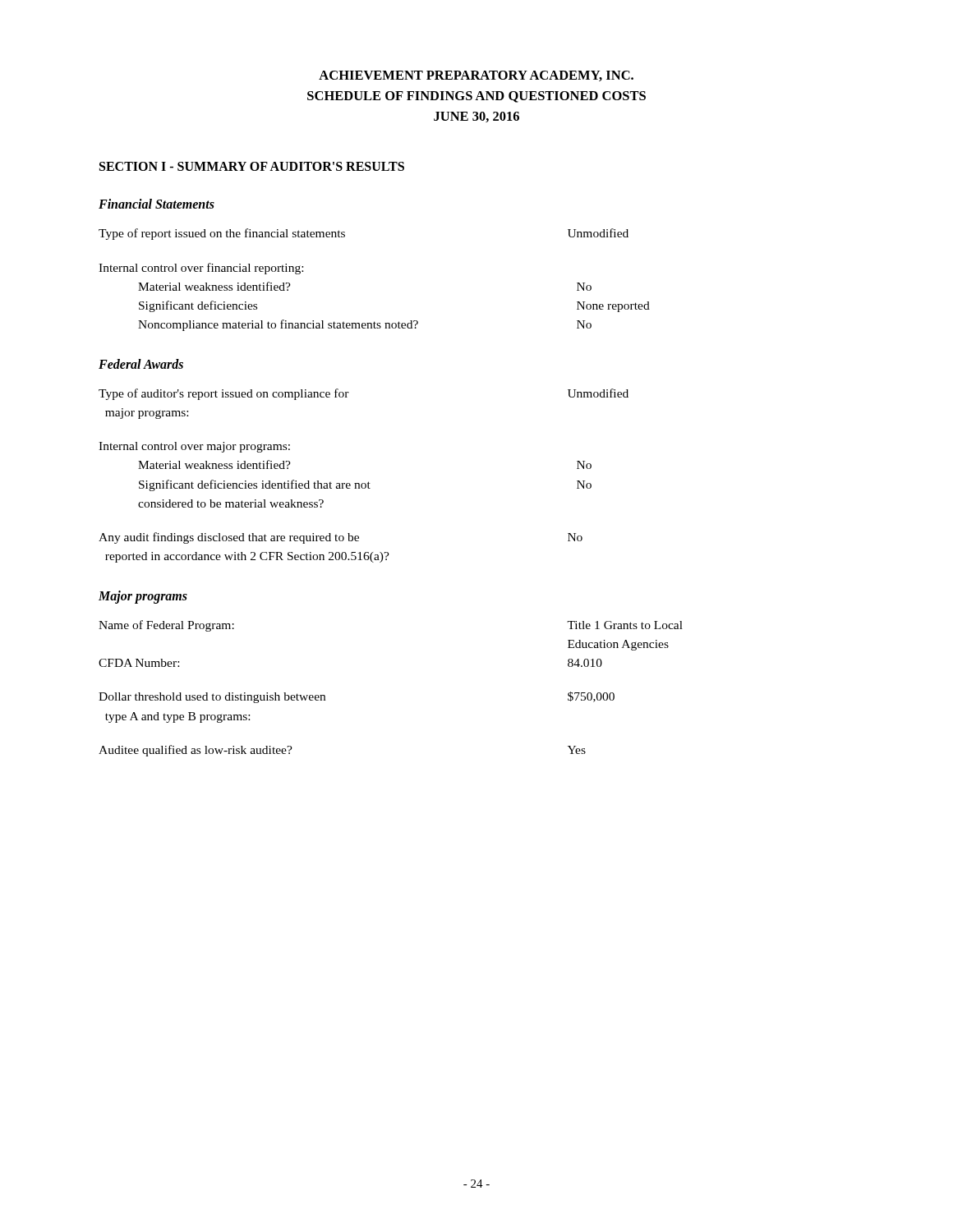953x1232 pixels.
Task: Select the text starting "Name of Federal"
Action: pyautogui.click(x=172, y=625)
